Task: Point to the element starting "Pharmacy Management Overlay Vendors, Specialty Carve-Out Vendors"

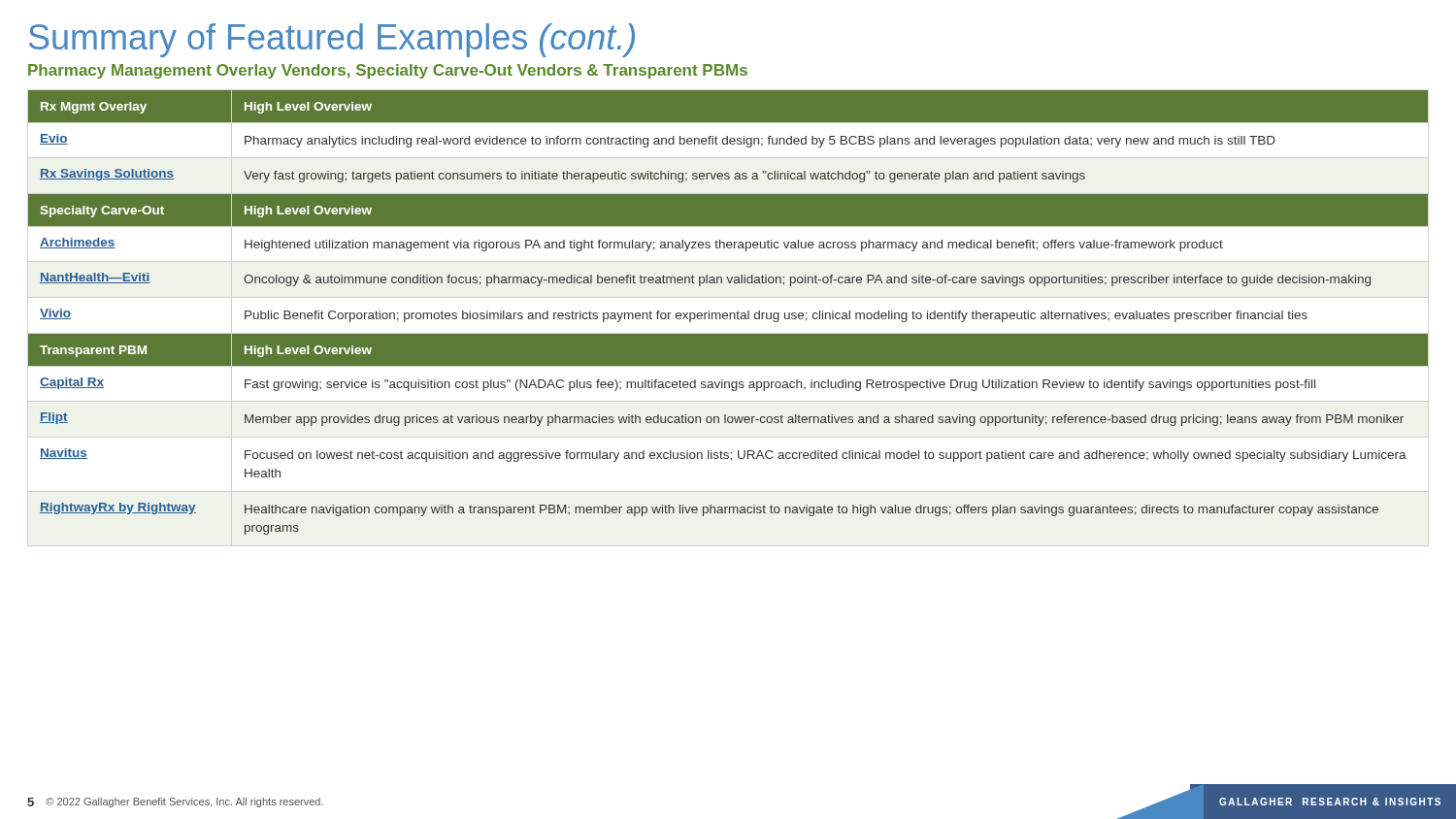Action: (728, 71)
